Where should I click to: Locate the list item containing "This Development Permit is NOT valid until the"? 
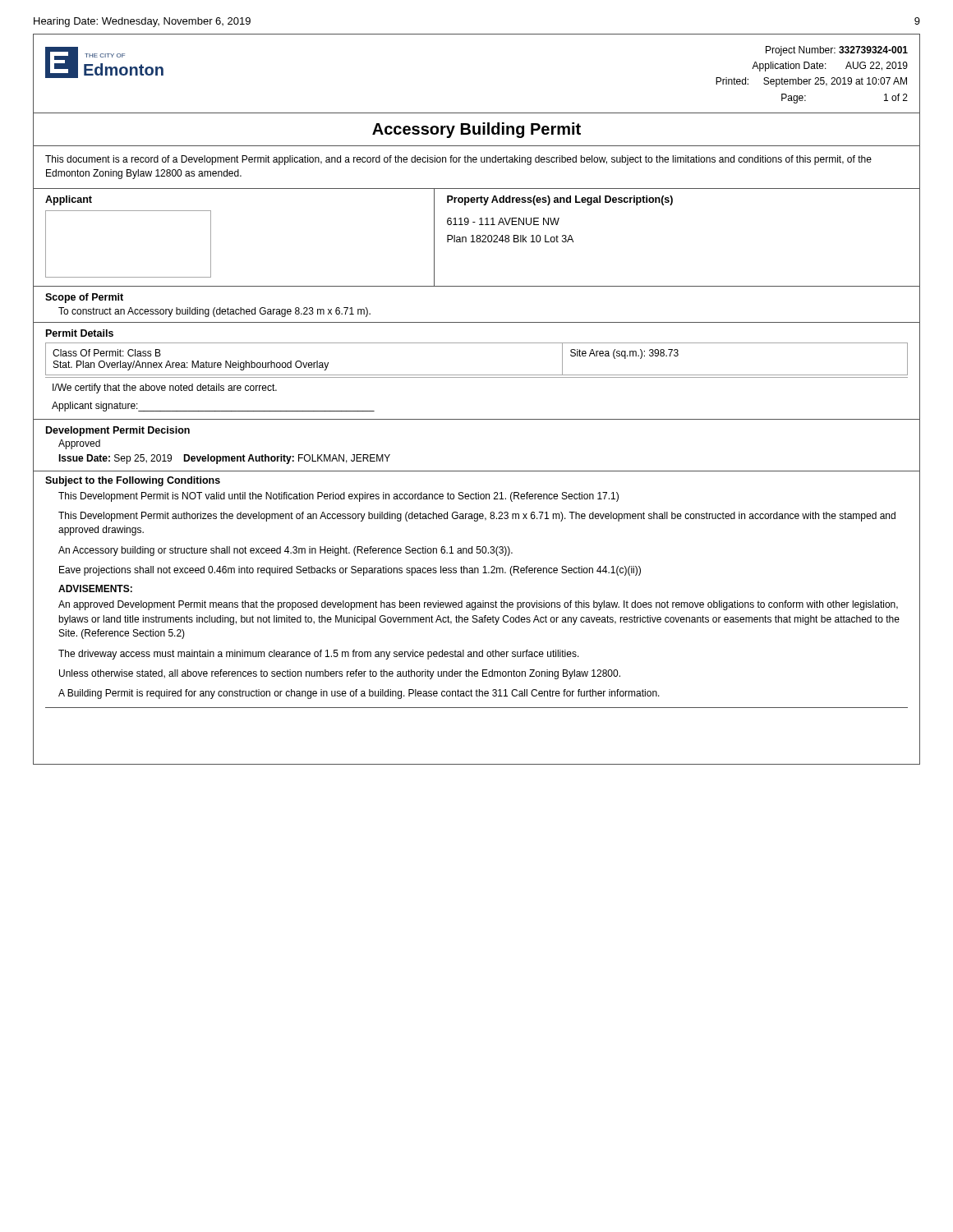point(339,496)
